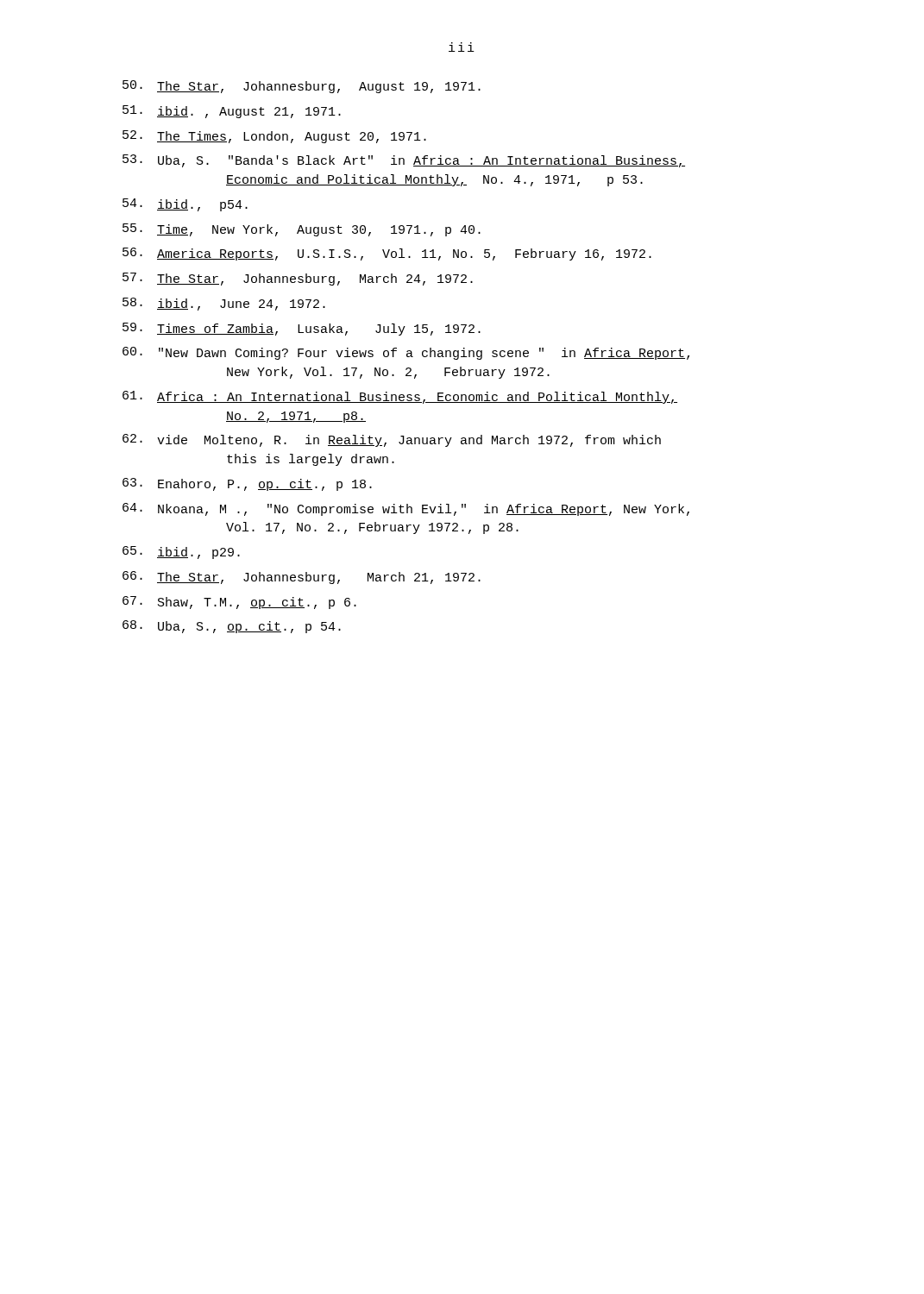
Task: Find the text starting "65. ibid., p29."
Action: [x=181, y=553]
